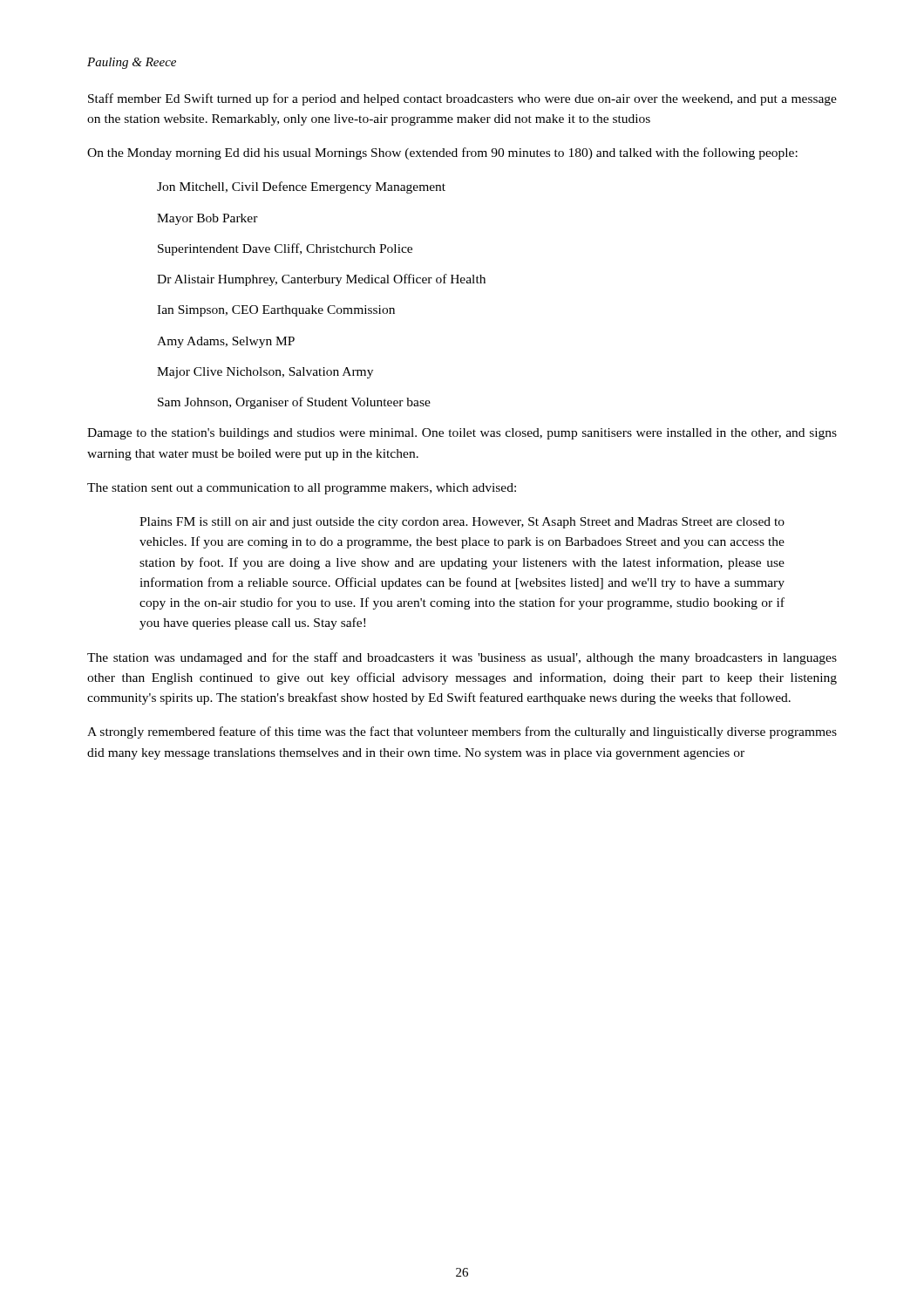Point to the passage starting "Jon Mitchell, Civil Defence Emergency Management"
Viewport: 924px width, 1308px height.
click(x=301, y=186)
